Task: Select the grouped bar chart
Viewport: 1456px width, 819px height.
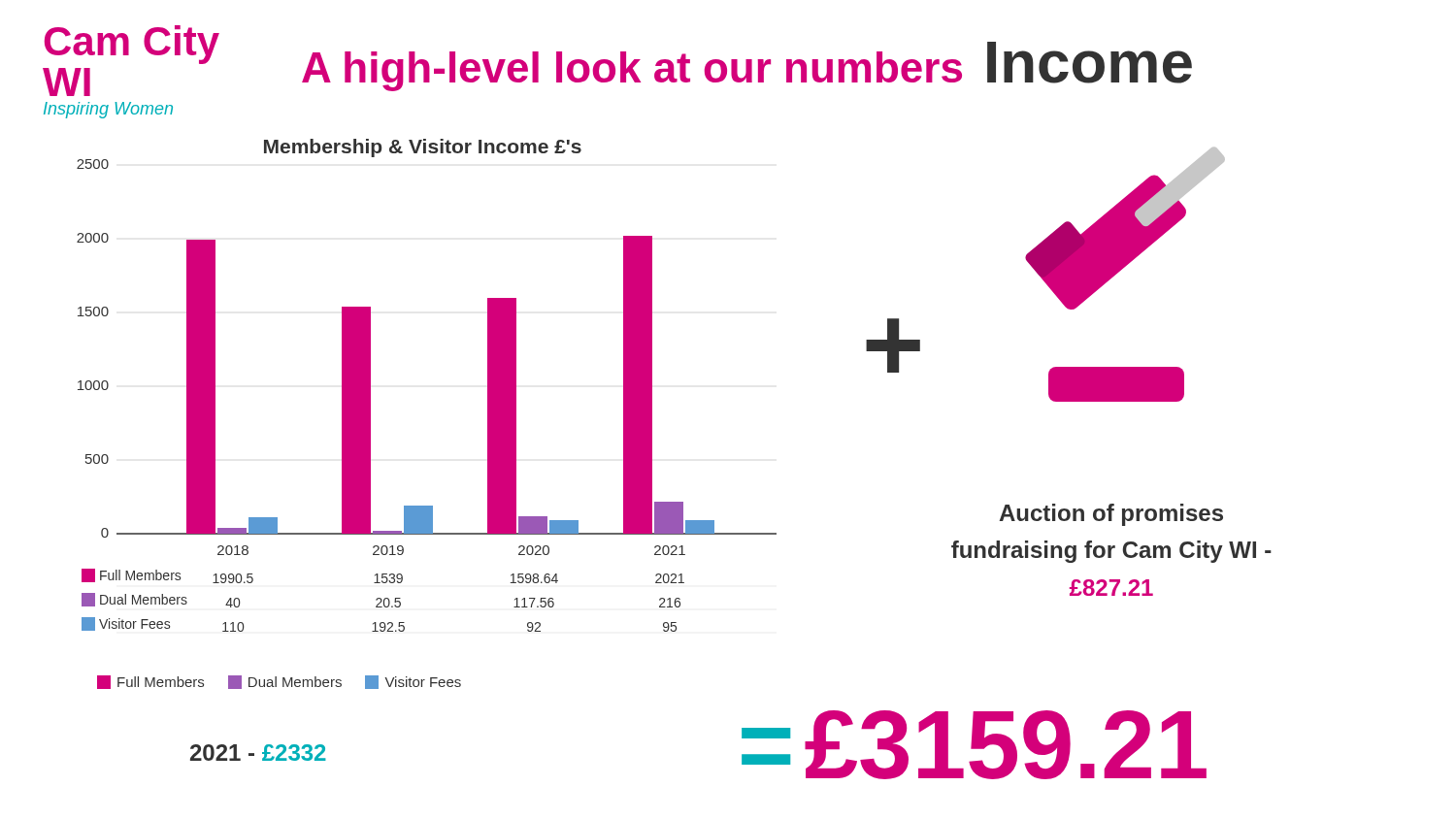Action: click(422, 412)
